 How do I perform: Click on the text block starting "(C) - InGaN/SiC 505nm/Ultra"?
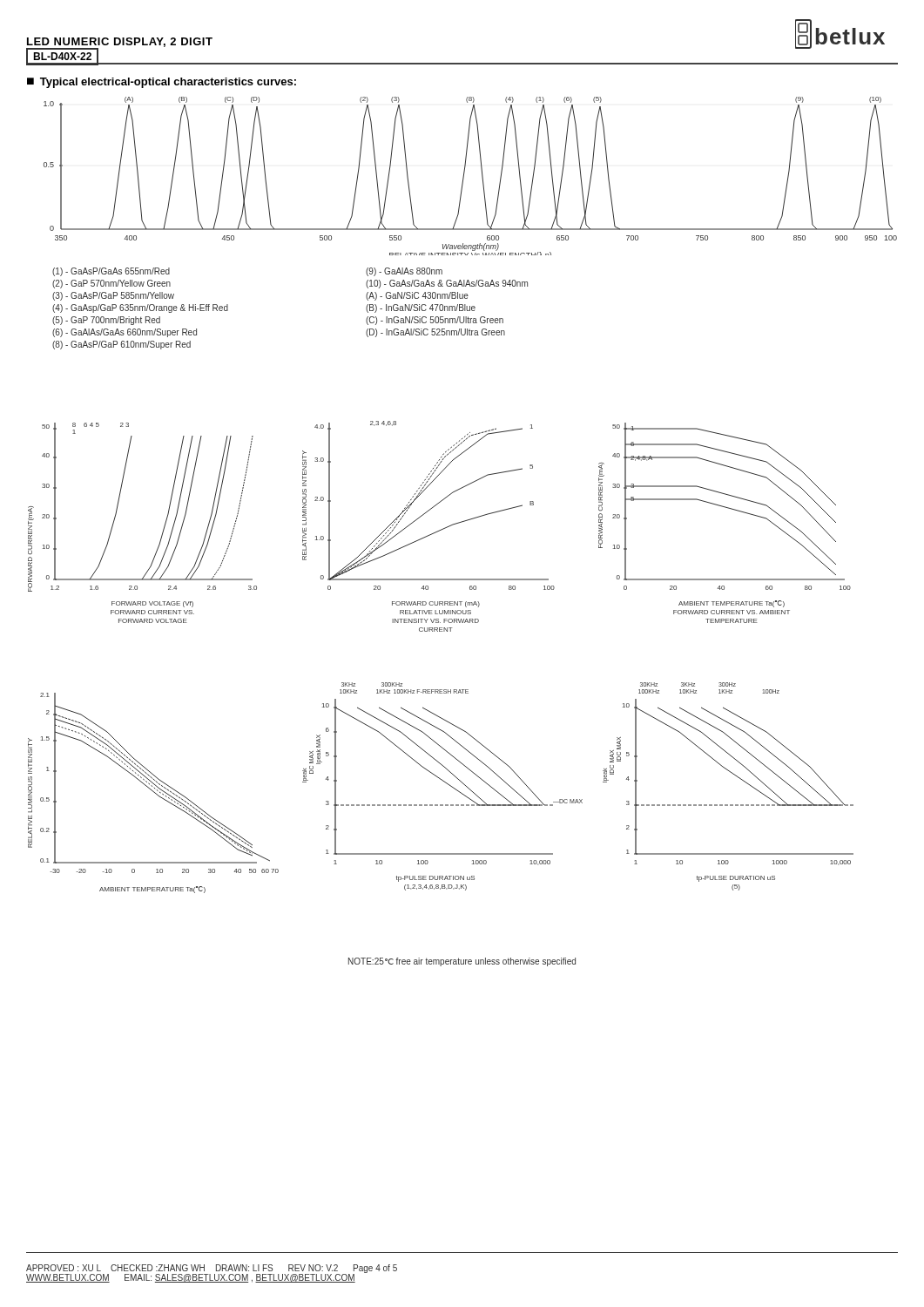pos(435,320)
